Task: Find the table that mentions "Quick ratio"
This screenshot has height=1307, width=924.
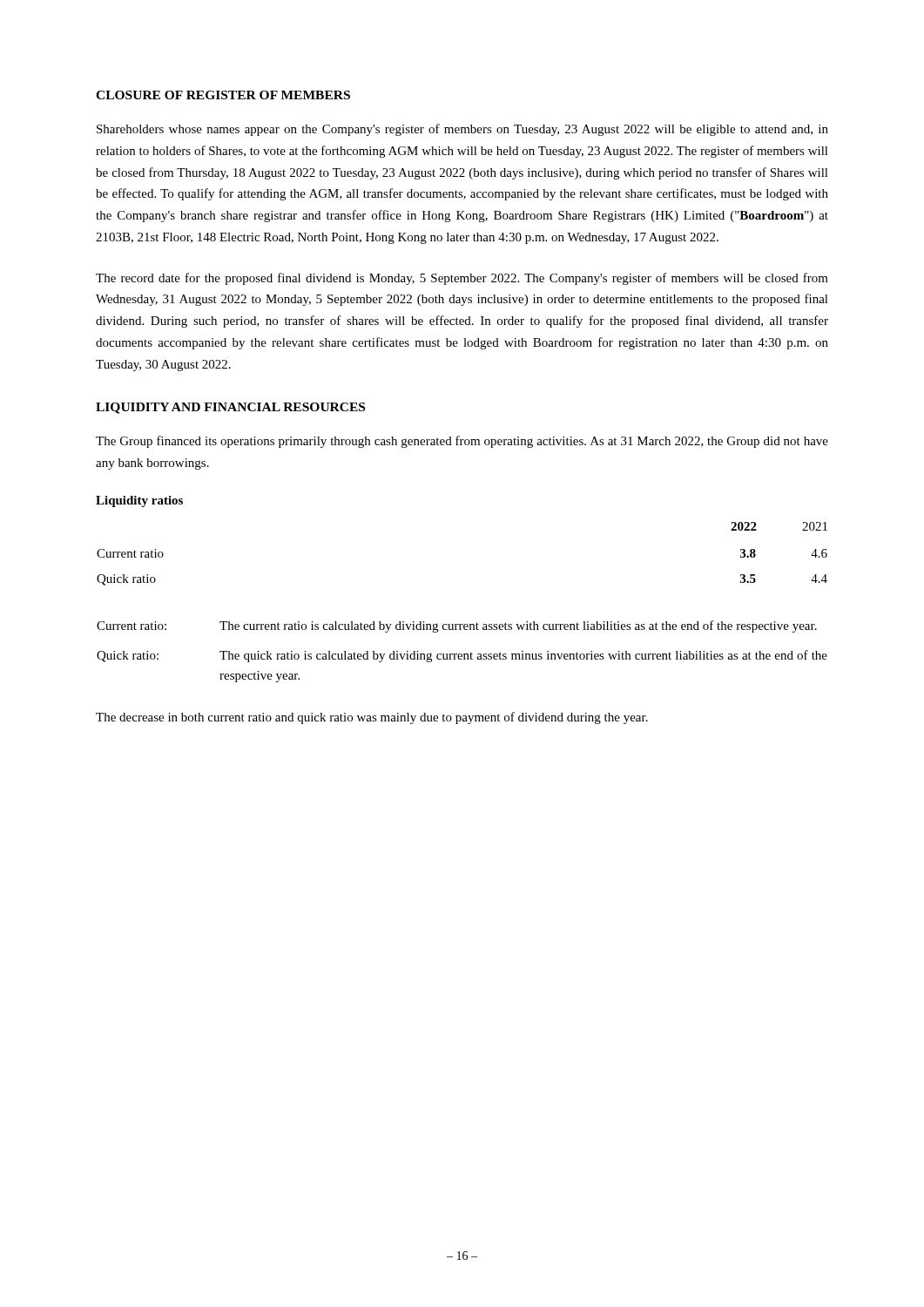Action: click(x=462, y=554)
